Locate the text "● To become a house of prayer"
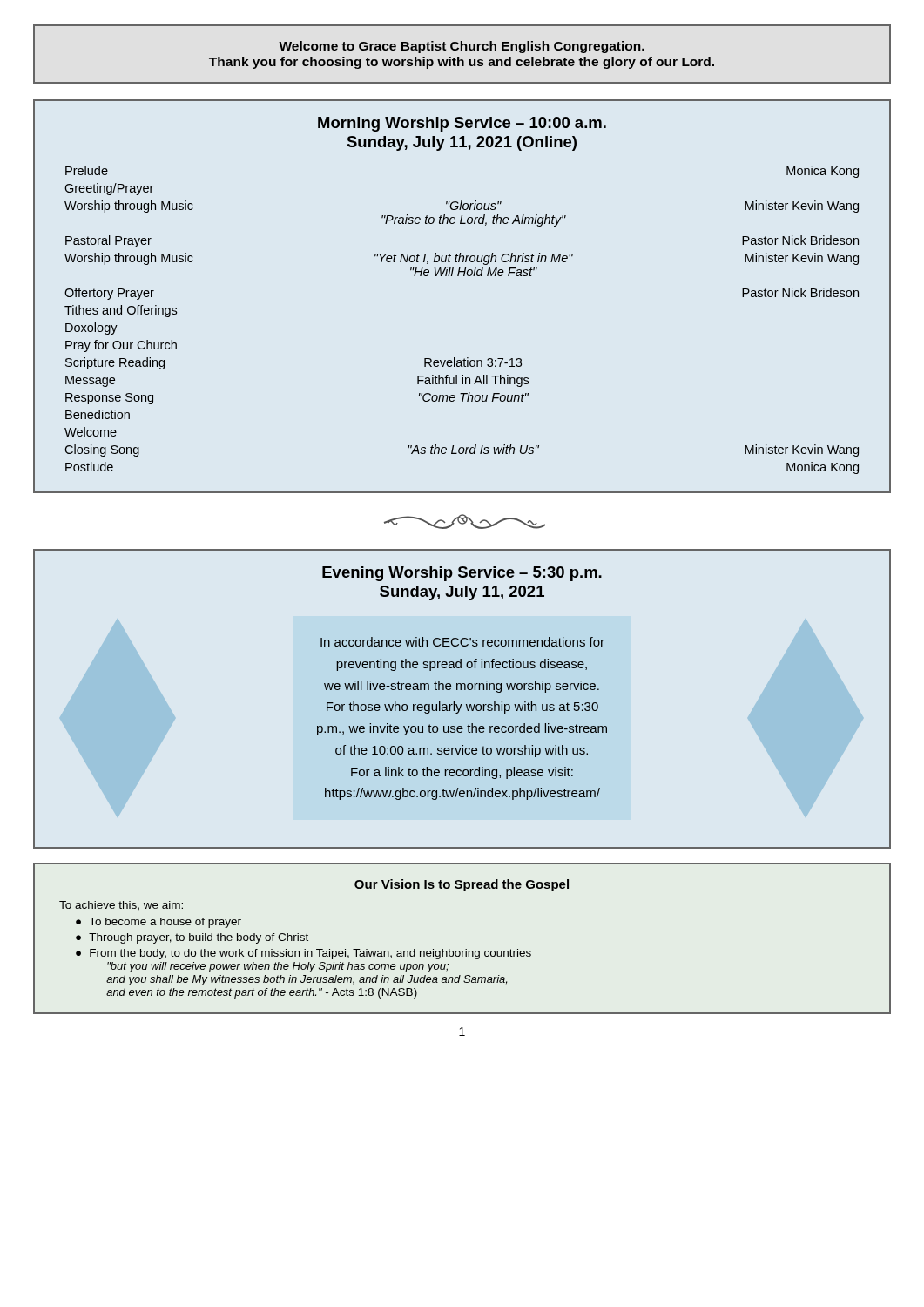The height and width of the screenshot is (1307, 924). click(158, 921)
